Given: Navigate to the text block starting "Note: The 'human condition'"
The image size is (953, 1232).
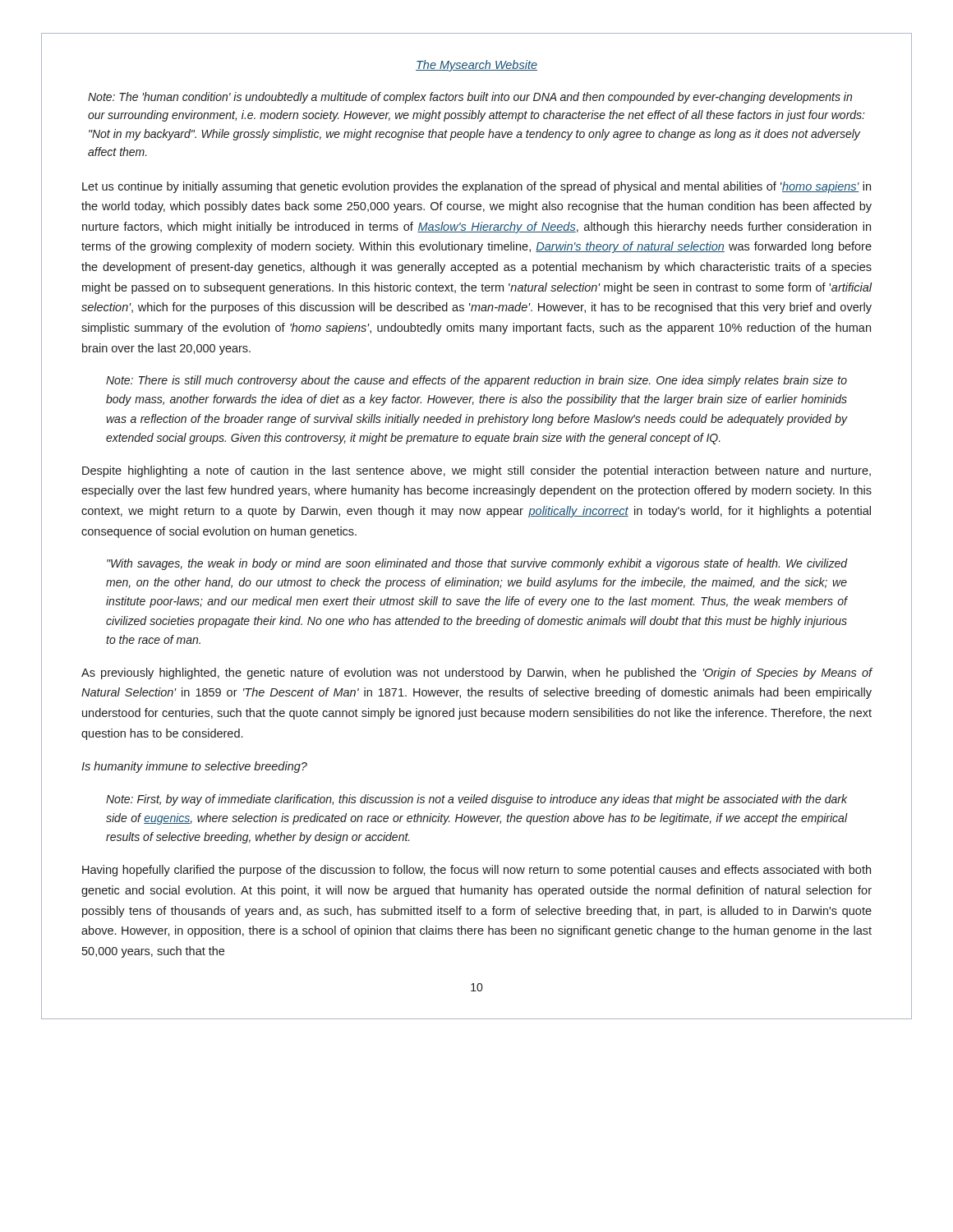Looking at the screenshot, I should 476,125.
